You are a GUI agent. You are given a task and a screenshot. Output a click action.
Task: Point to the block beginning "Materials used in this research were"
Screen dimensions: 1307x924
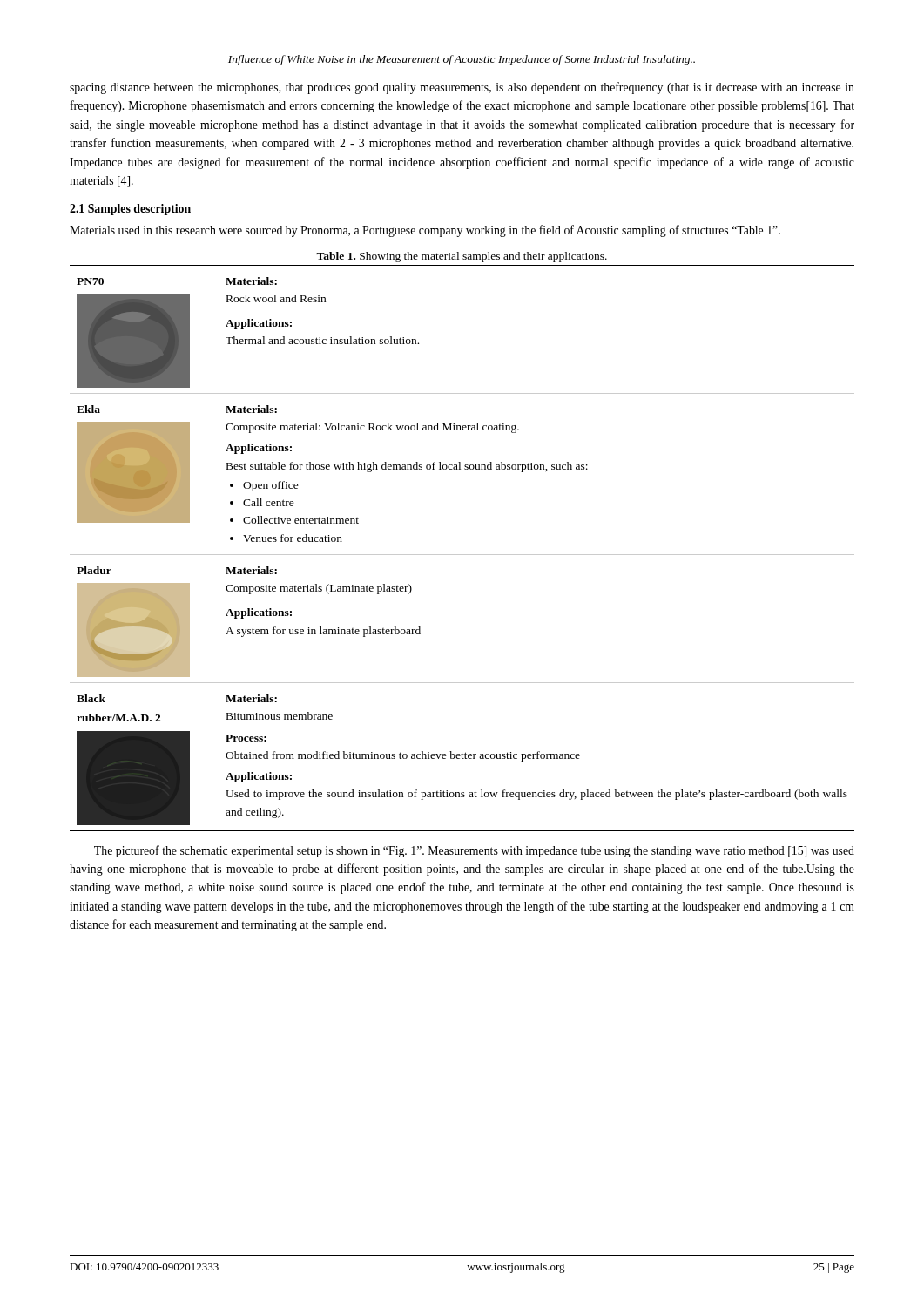coord(425,231)
